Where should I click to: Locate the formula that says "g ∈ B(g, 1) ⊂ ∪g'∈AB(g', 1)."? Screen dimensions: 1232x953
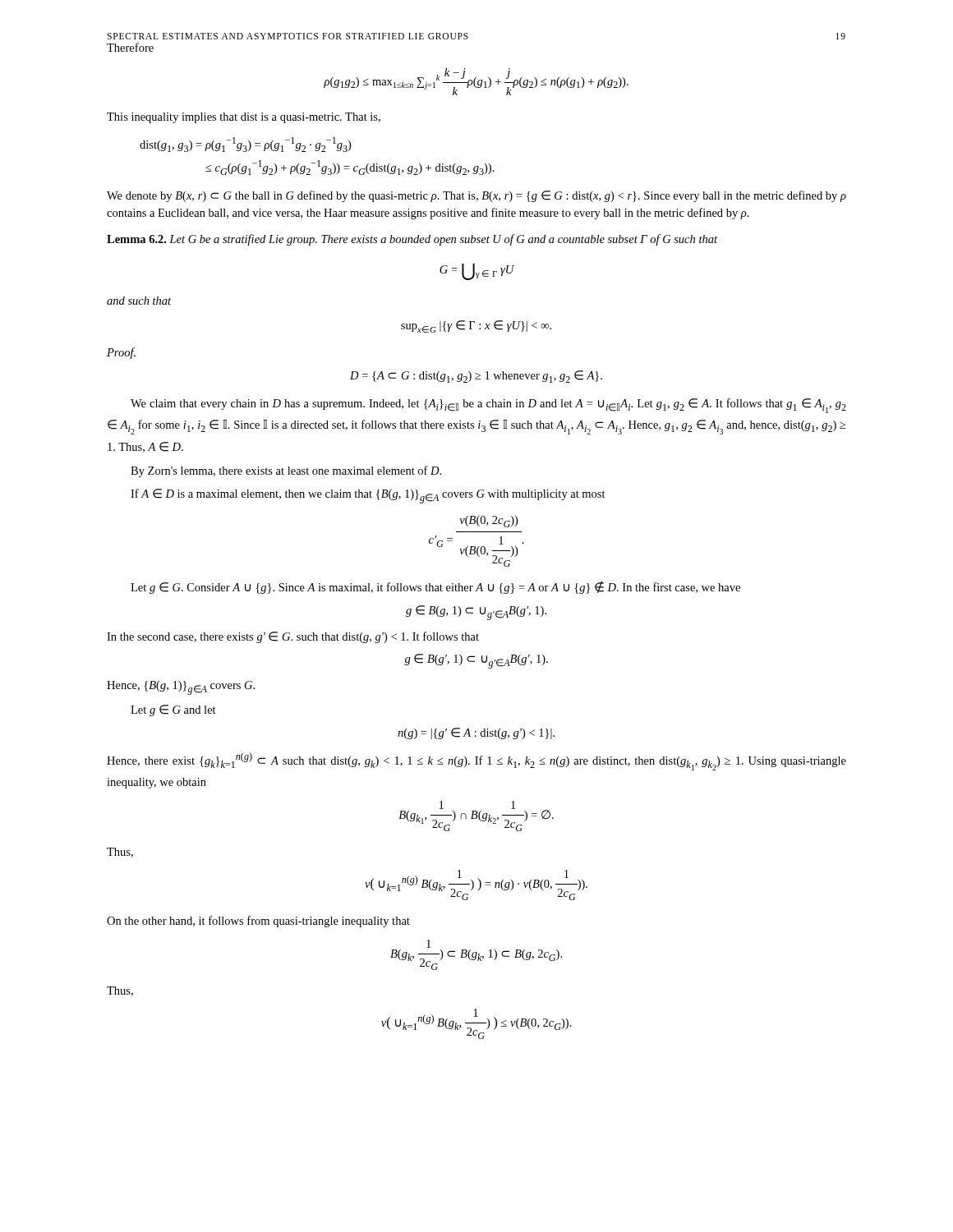pos(476,612)
